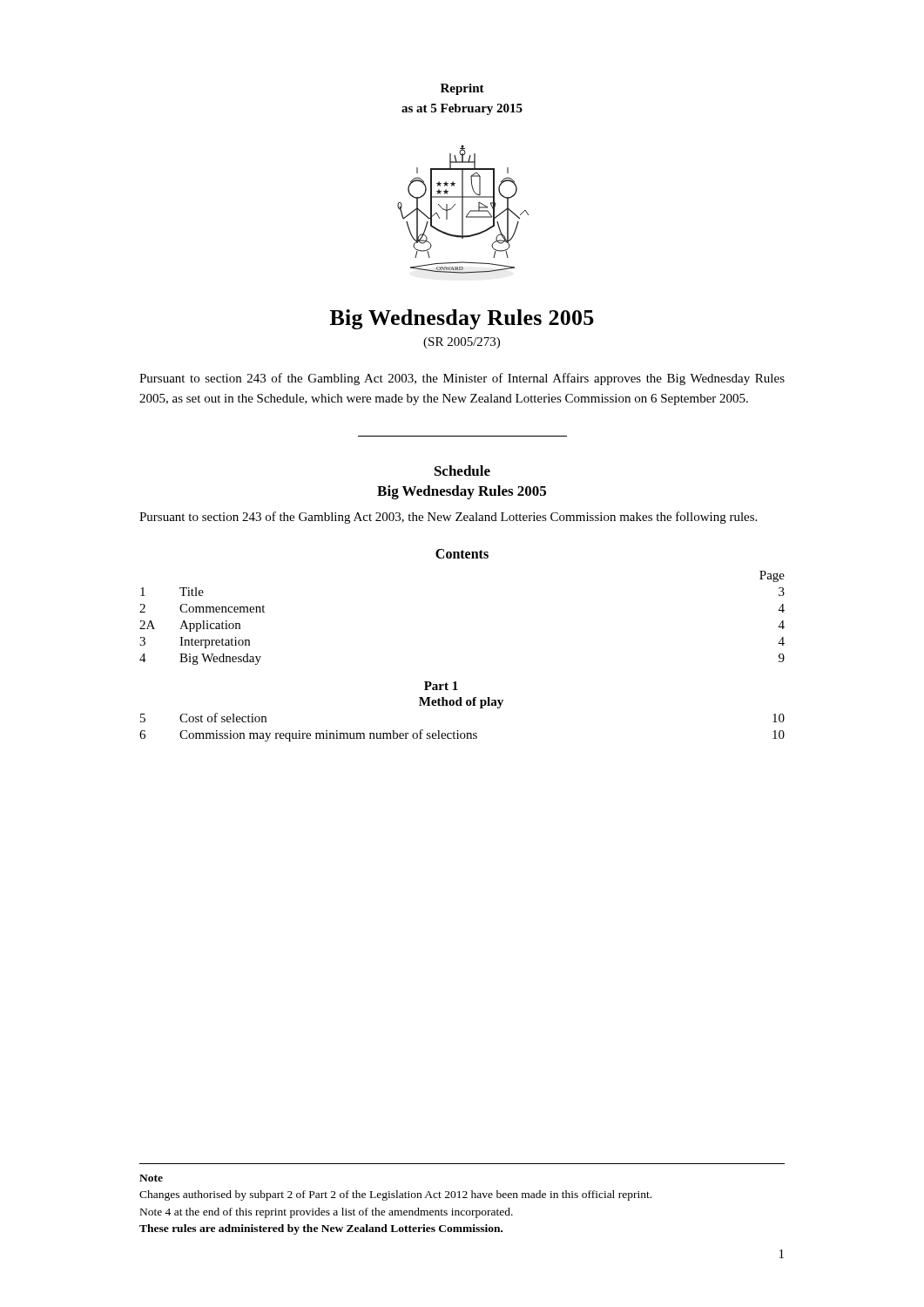Click on the section header containing "ScheduleBig Wednesday Rules 2005"

click(462, 481)
